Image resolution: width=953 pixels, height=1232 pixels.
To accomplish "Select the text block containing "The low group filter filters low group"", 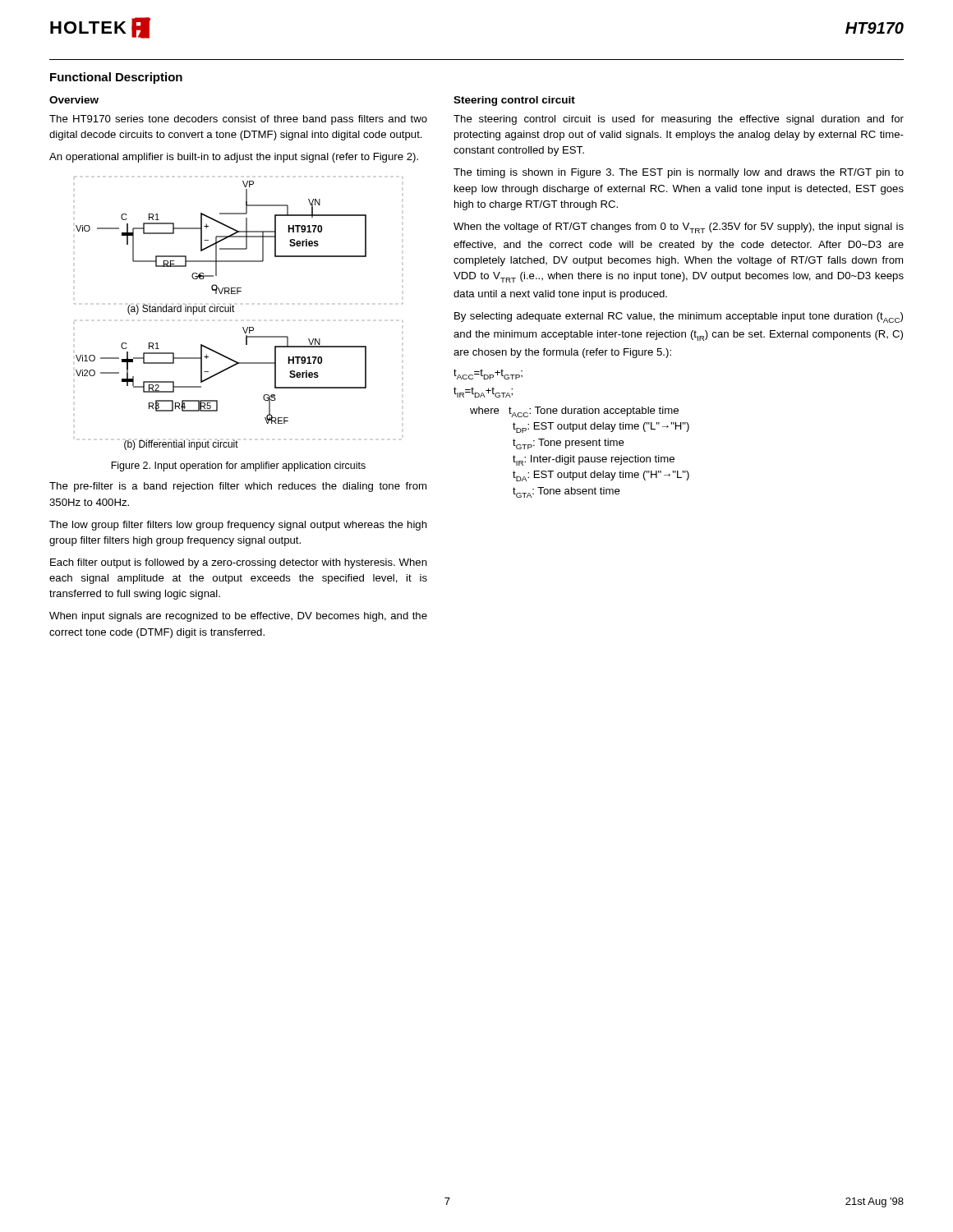I will [x=238, y=532].
